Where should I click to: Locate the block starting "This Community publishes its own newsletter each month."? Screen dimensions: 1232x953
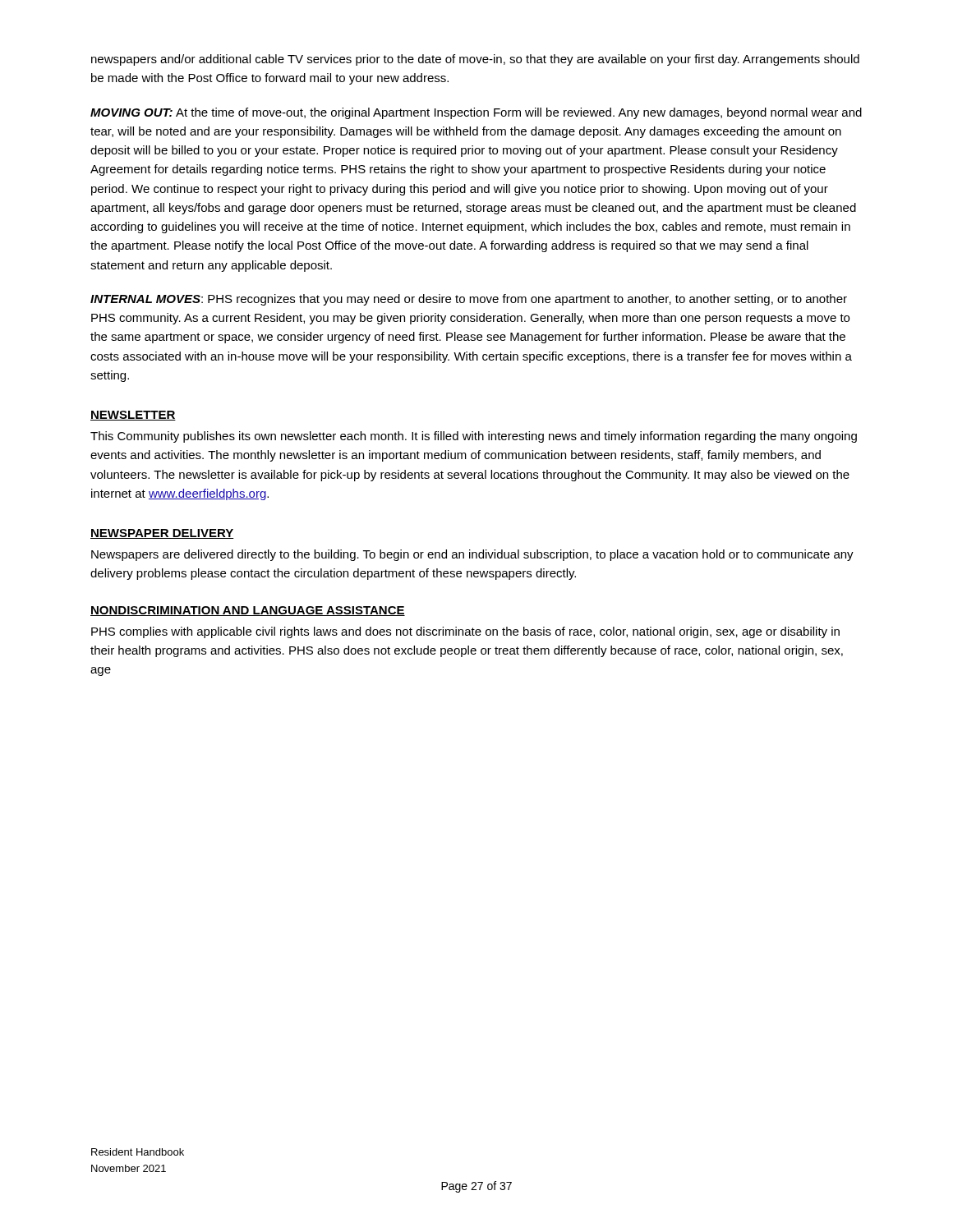tap(474, 464)
